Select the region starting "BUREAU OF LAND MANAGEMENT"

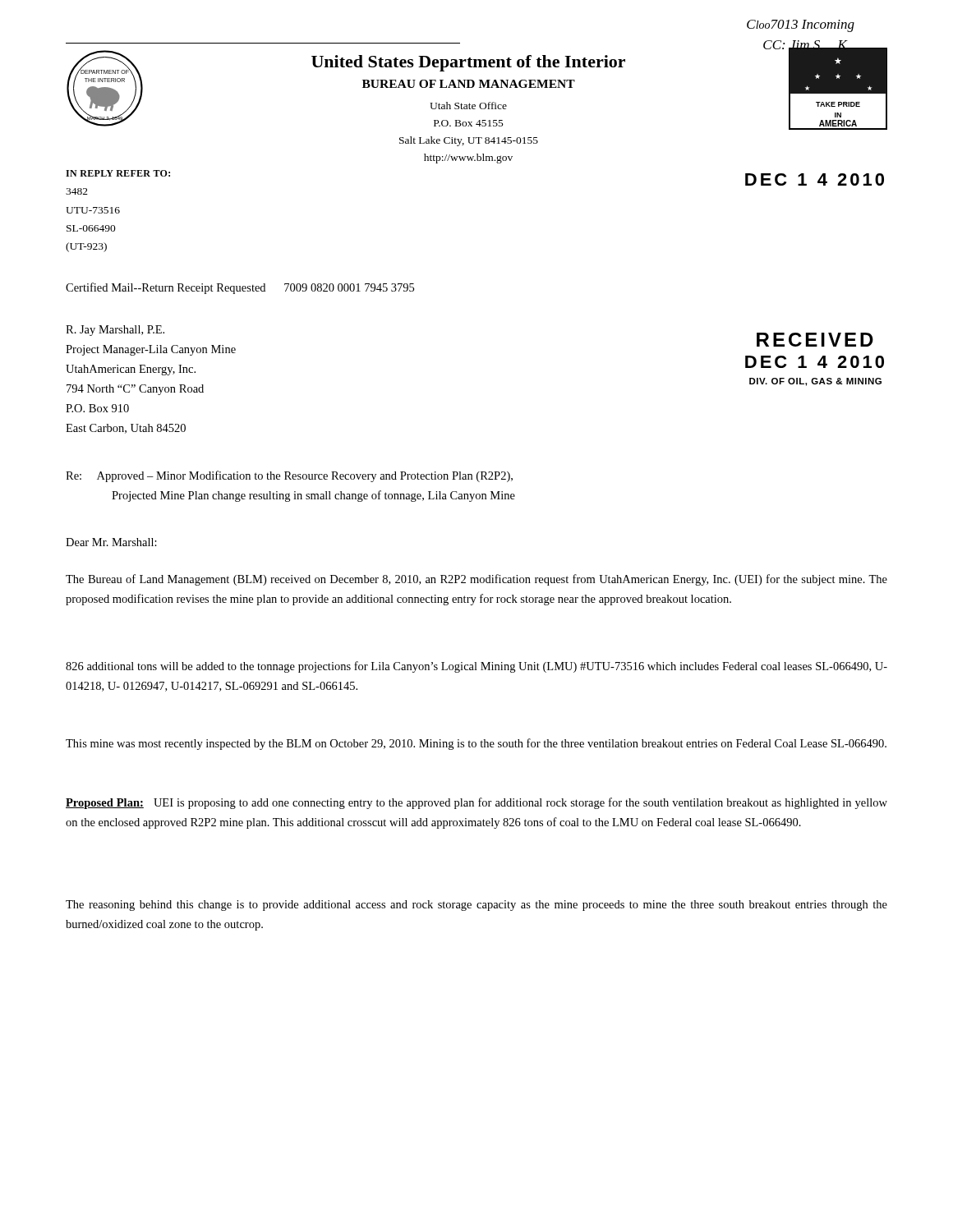468,83
